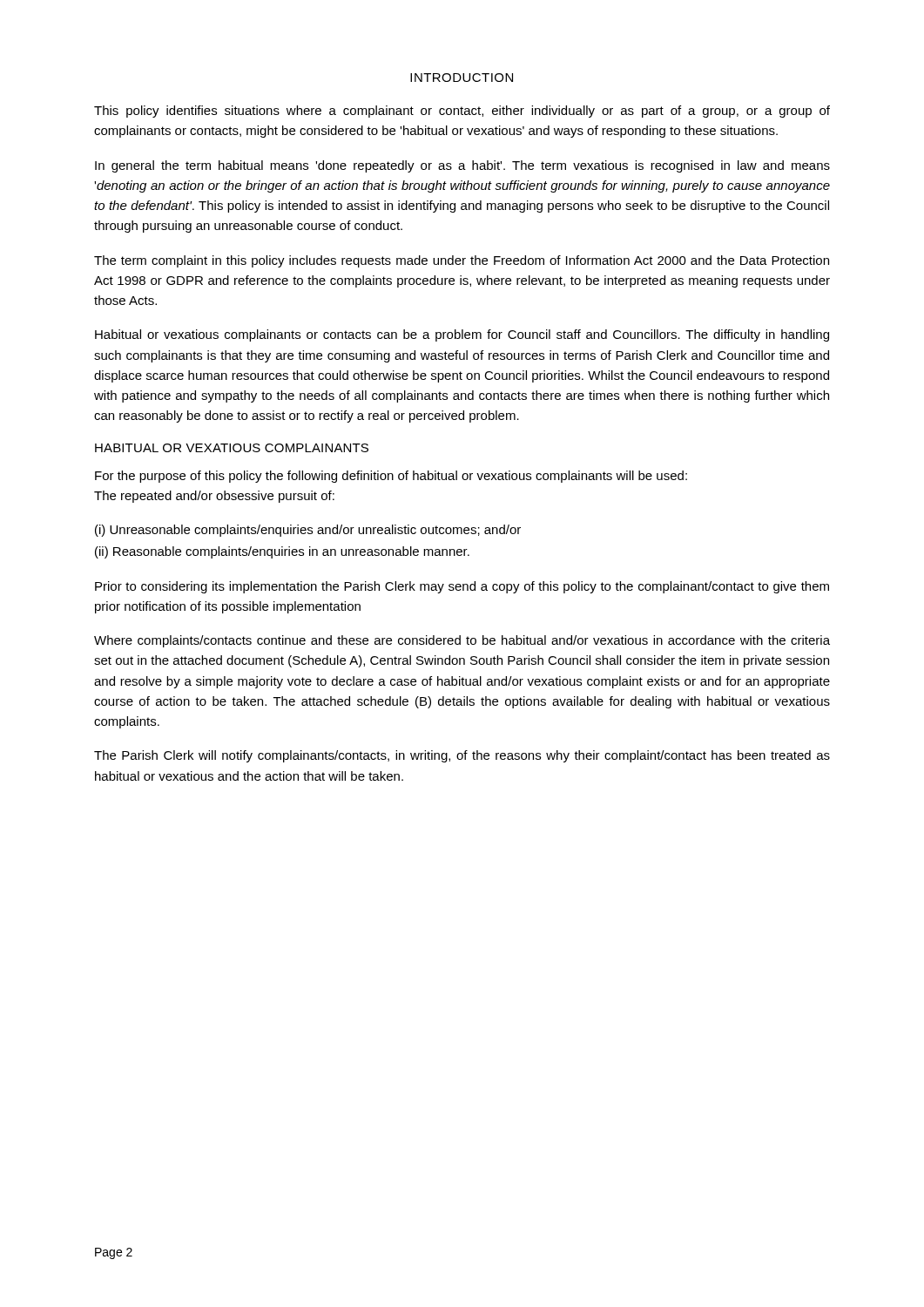Locate the text block with the text "For the purpose of this policy the"

[x=391, y=485]
